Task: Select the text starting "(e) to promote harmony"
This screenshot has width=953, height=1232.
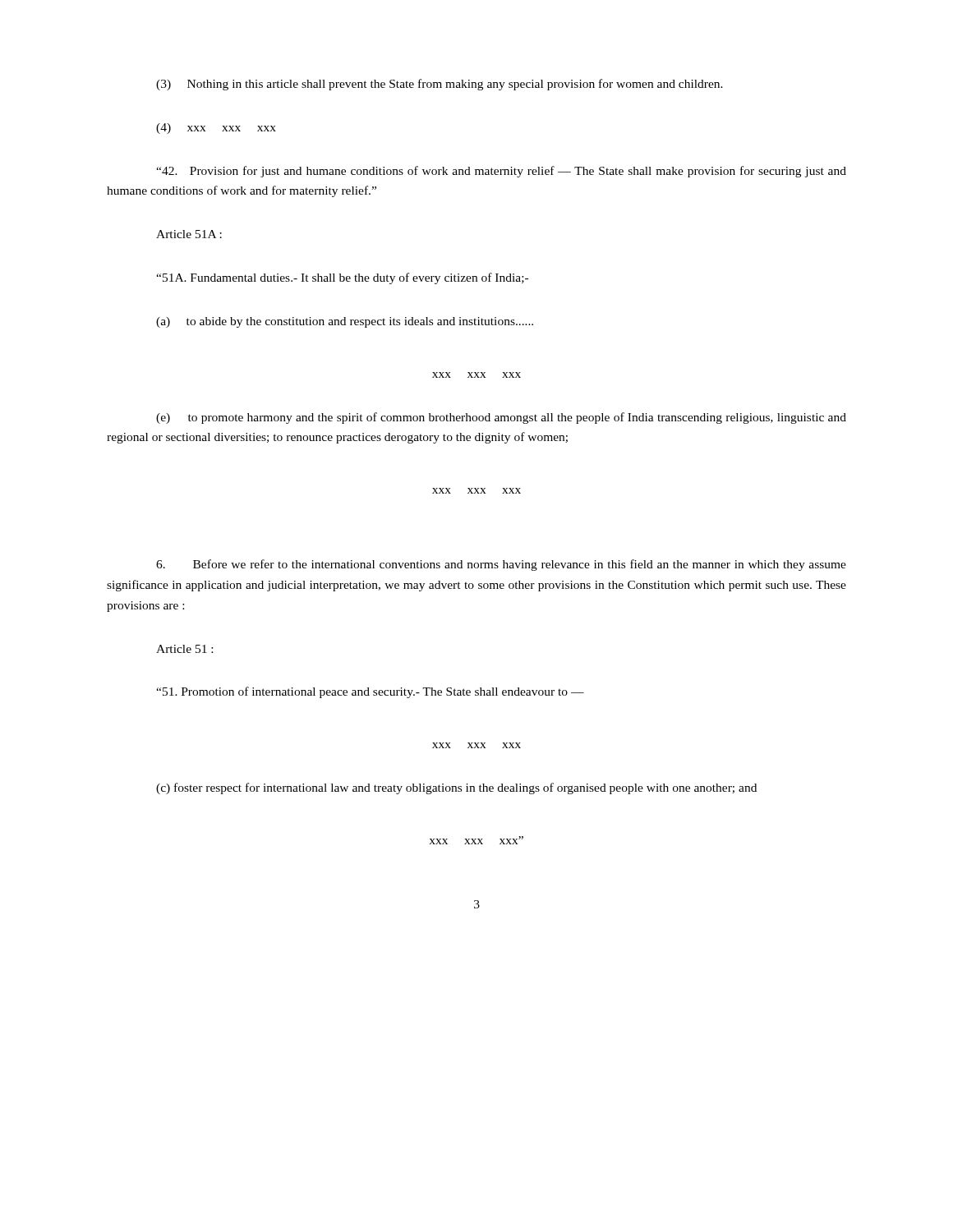Action: [x=476, y=427]
